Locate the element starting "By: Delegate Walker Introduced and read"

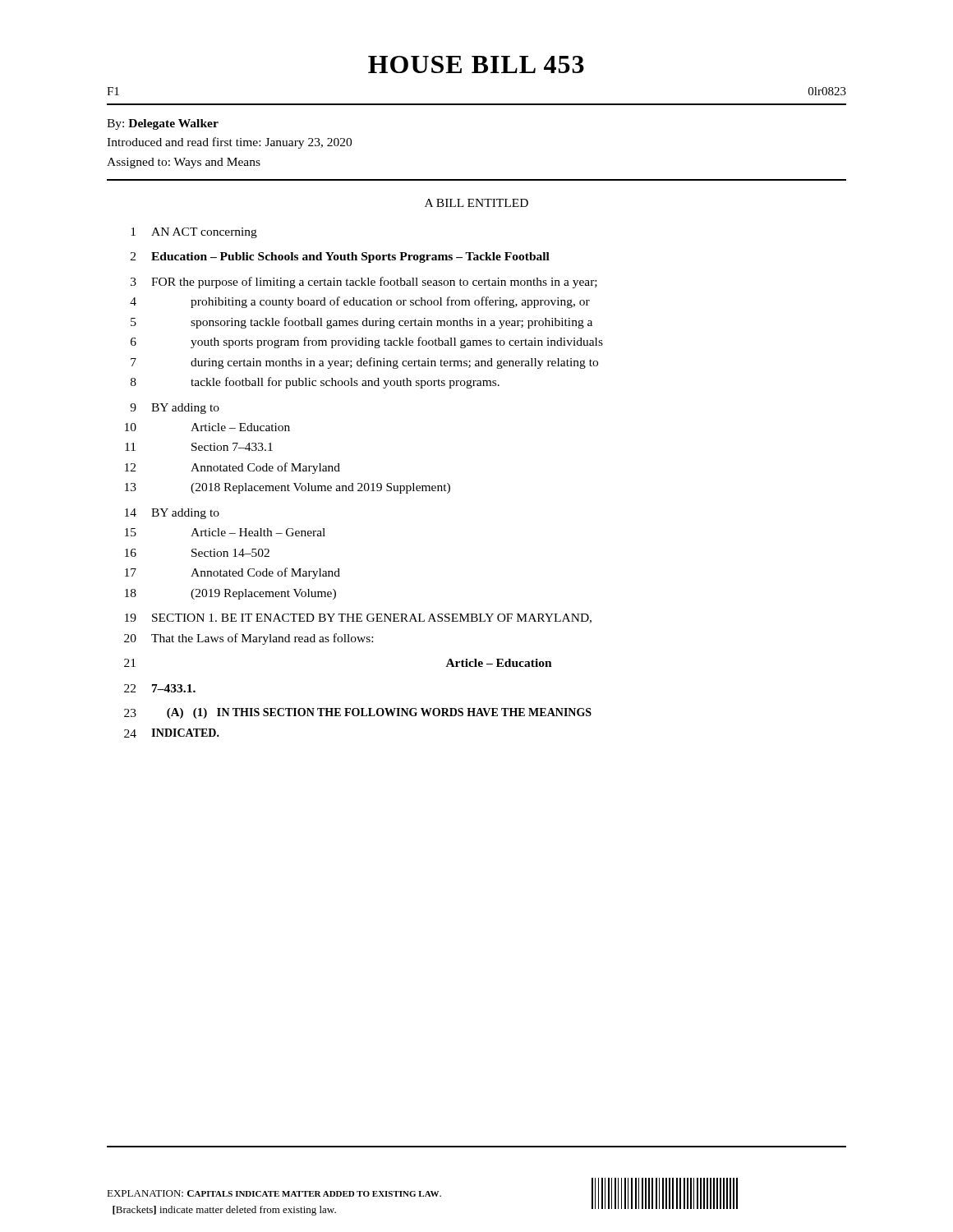click(x=230, y=142)
